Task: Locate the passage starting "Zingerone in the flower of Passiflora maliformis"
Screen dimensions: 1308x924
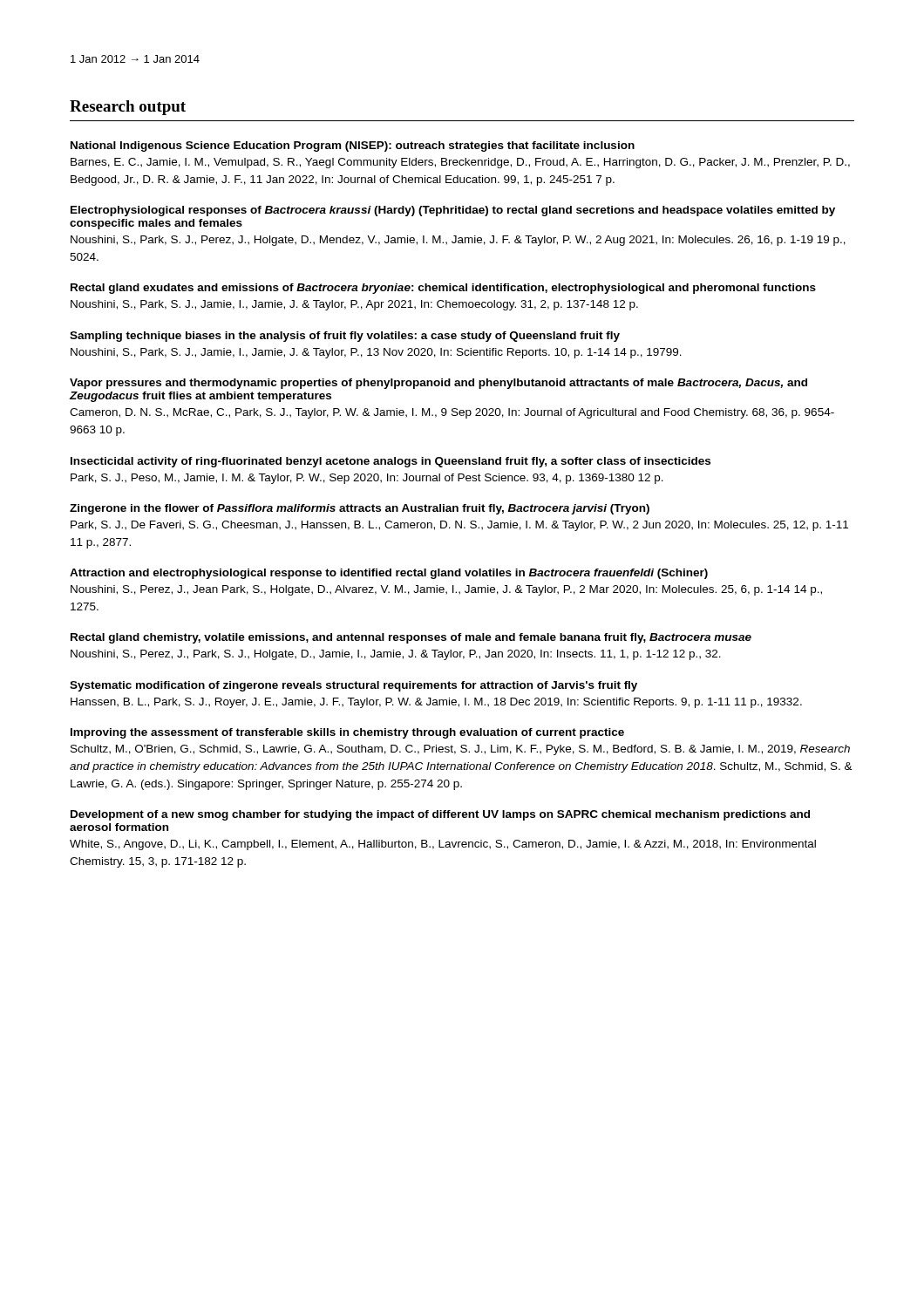Action: click(x=462, y=526)
